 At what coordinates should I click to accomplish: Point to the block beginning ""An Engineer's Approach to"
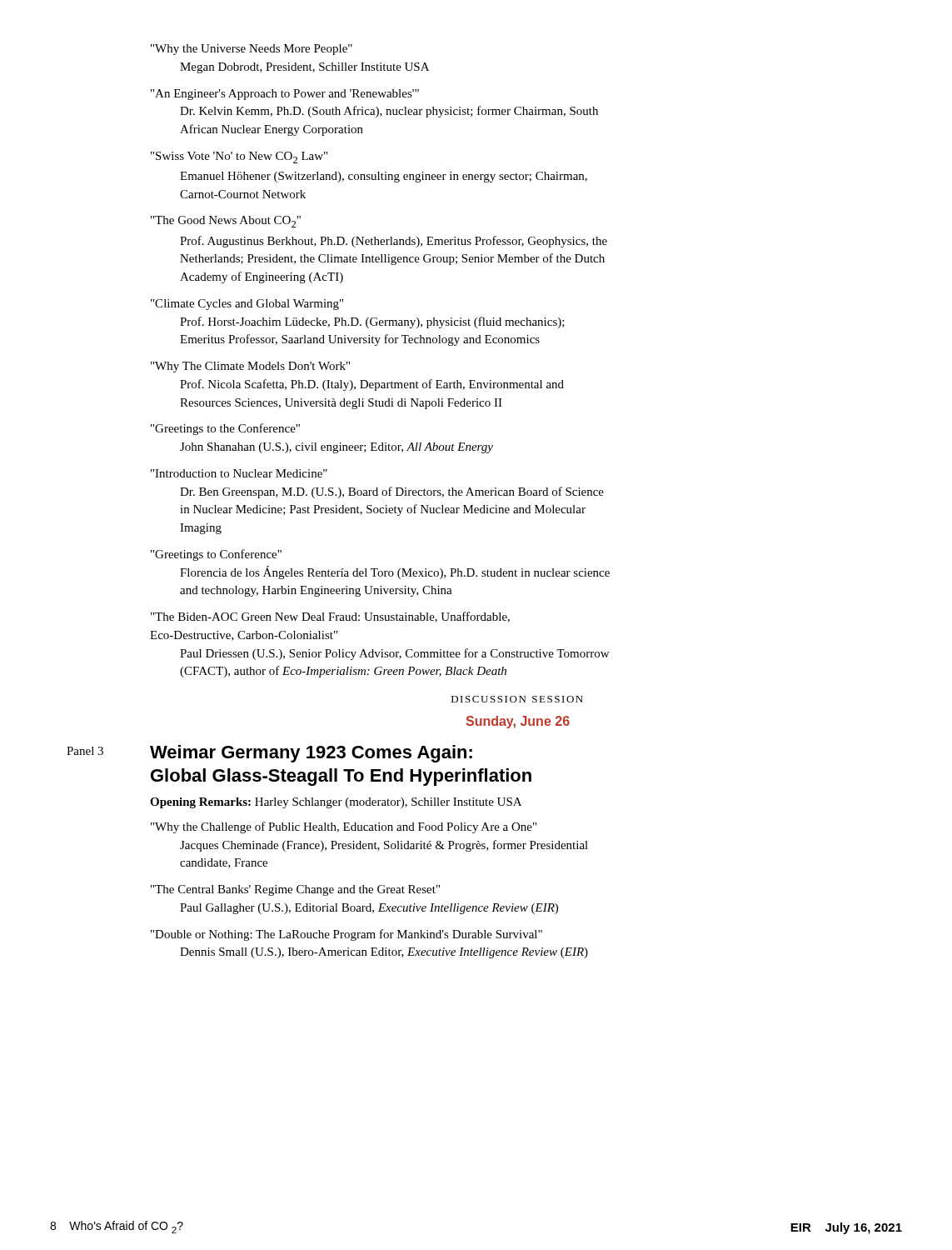pyautogui.click(x=518, y=112)
